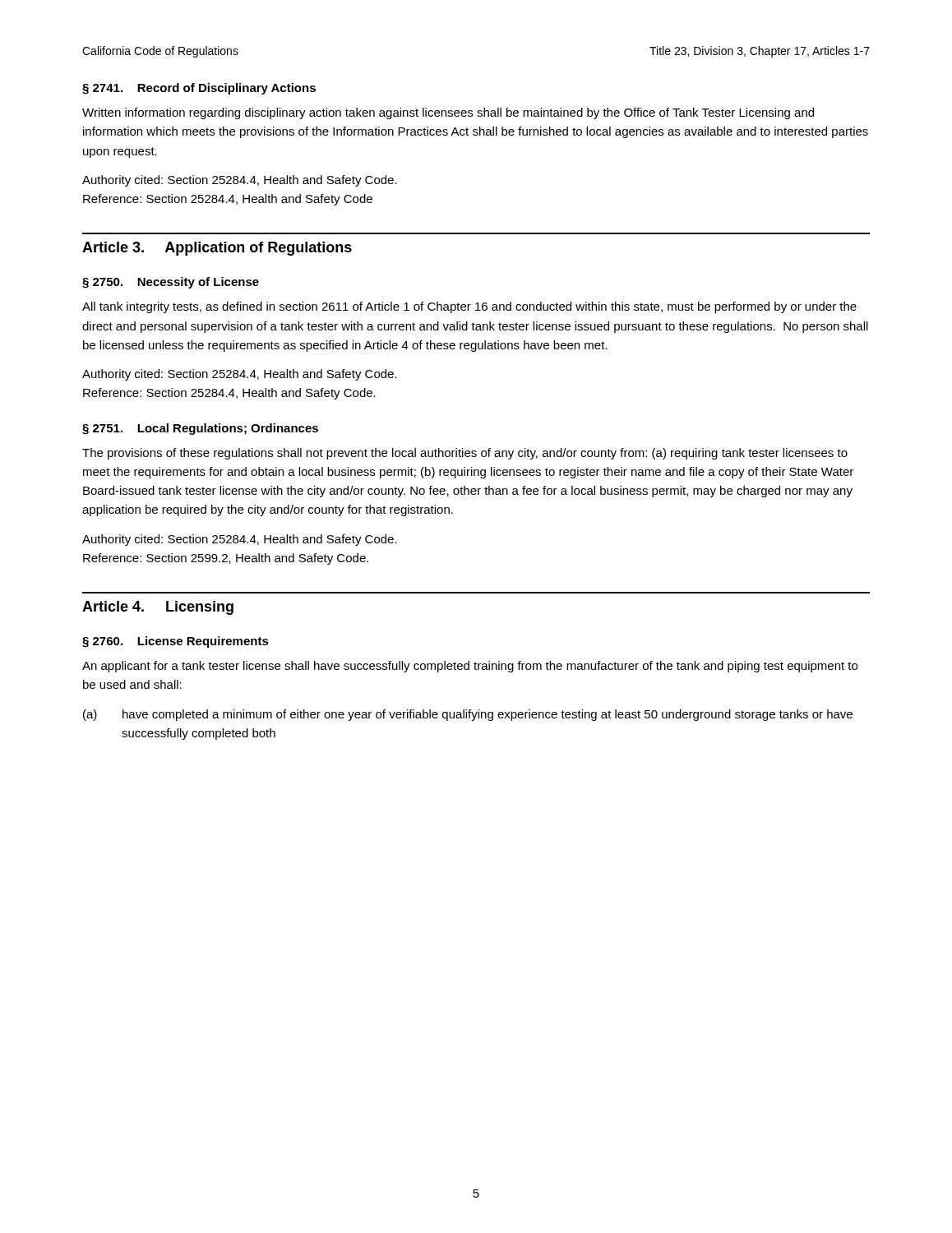Screen dimensions: 1233x952
Task: Click the passage that begins "Written information regarding"
Action: [475, 131]
